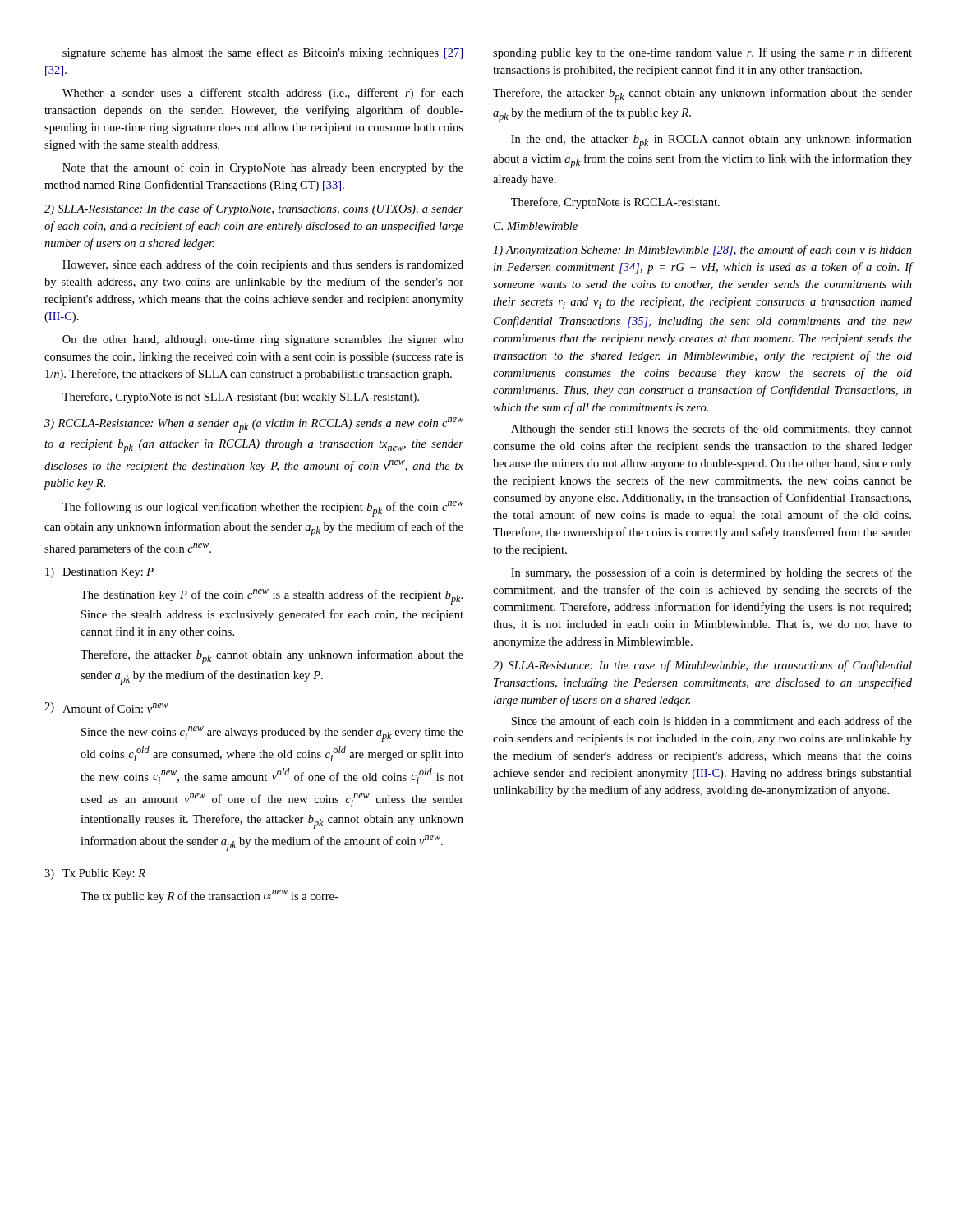Image resolution: width=953 pixels, height=1232 pixels.
Task: Select the text block that reads "Since the amount of each coin is"
Action: click(702, 756)
